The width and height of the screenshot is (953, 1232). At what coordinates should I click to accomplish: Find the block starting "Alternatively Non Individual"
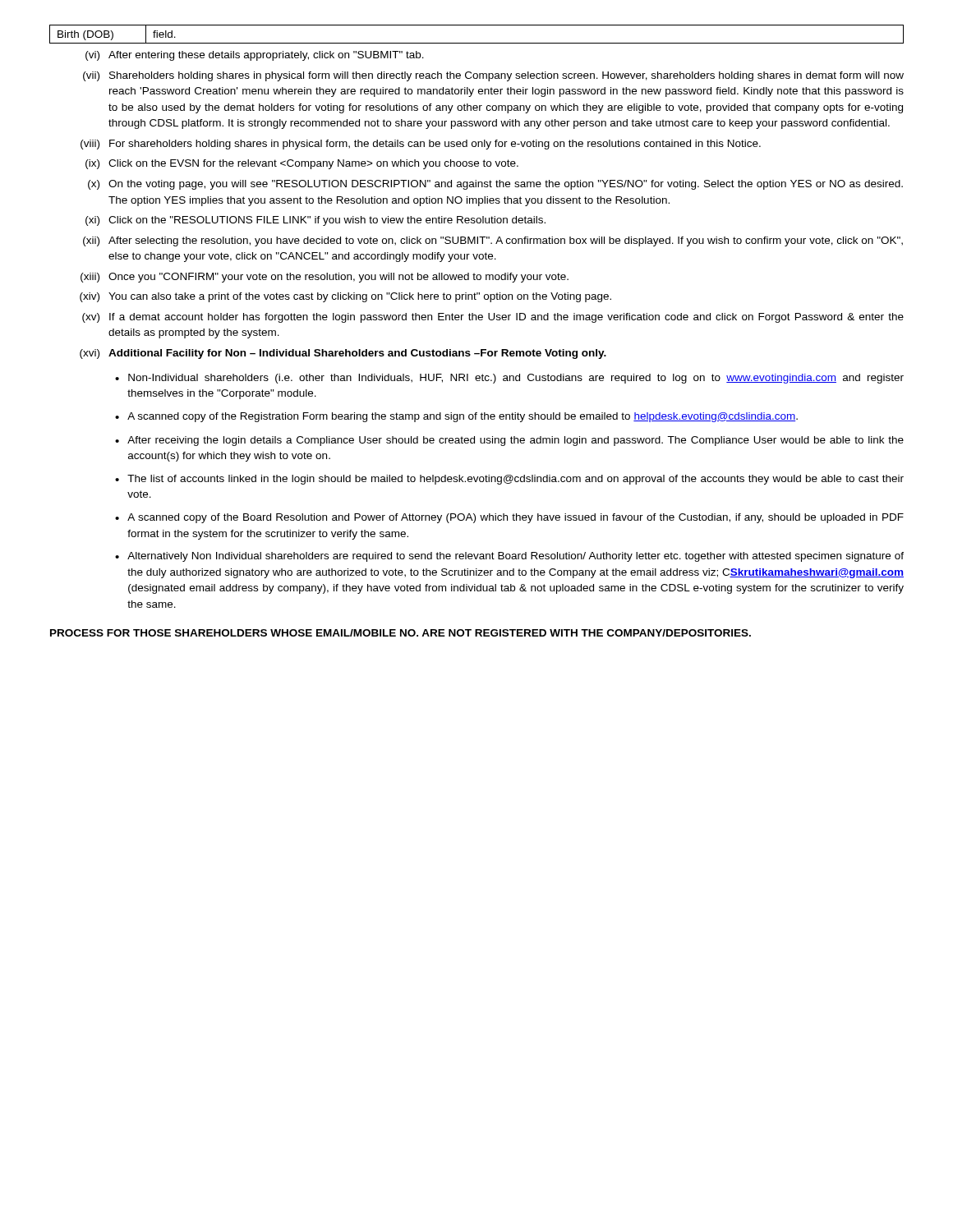pos(516,580)
